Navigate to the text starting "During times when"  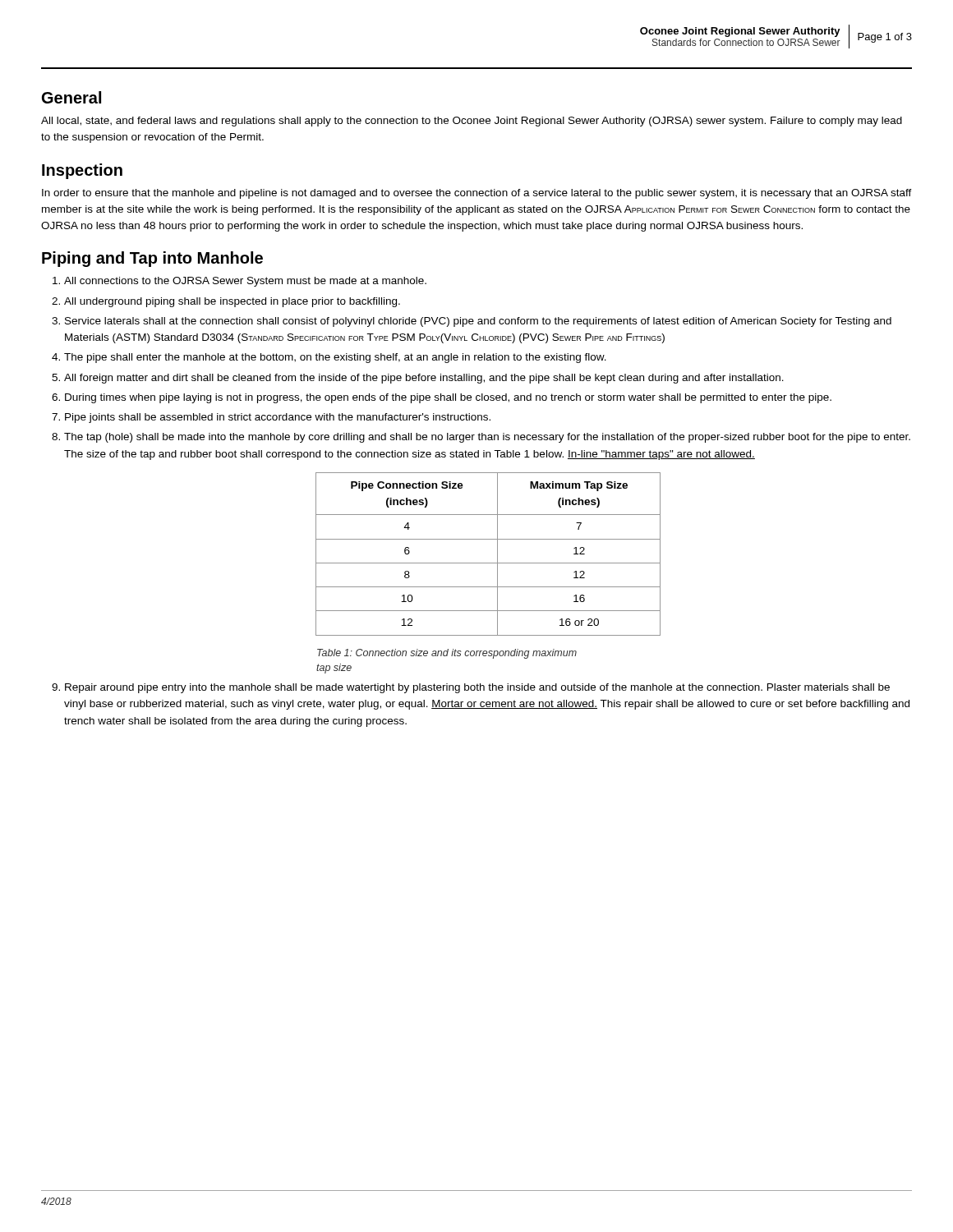[x=448, y=397]
